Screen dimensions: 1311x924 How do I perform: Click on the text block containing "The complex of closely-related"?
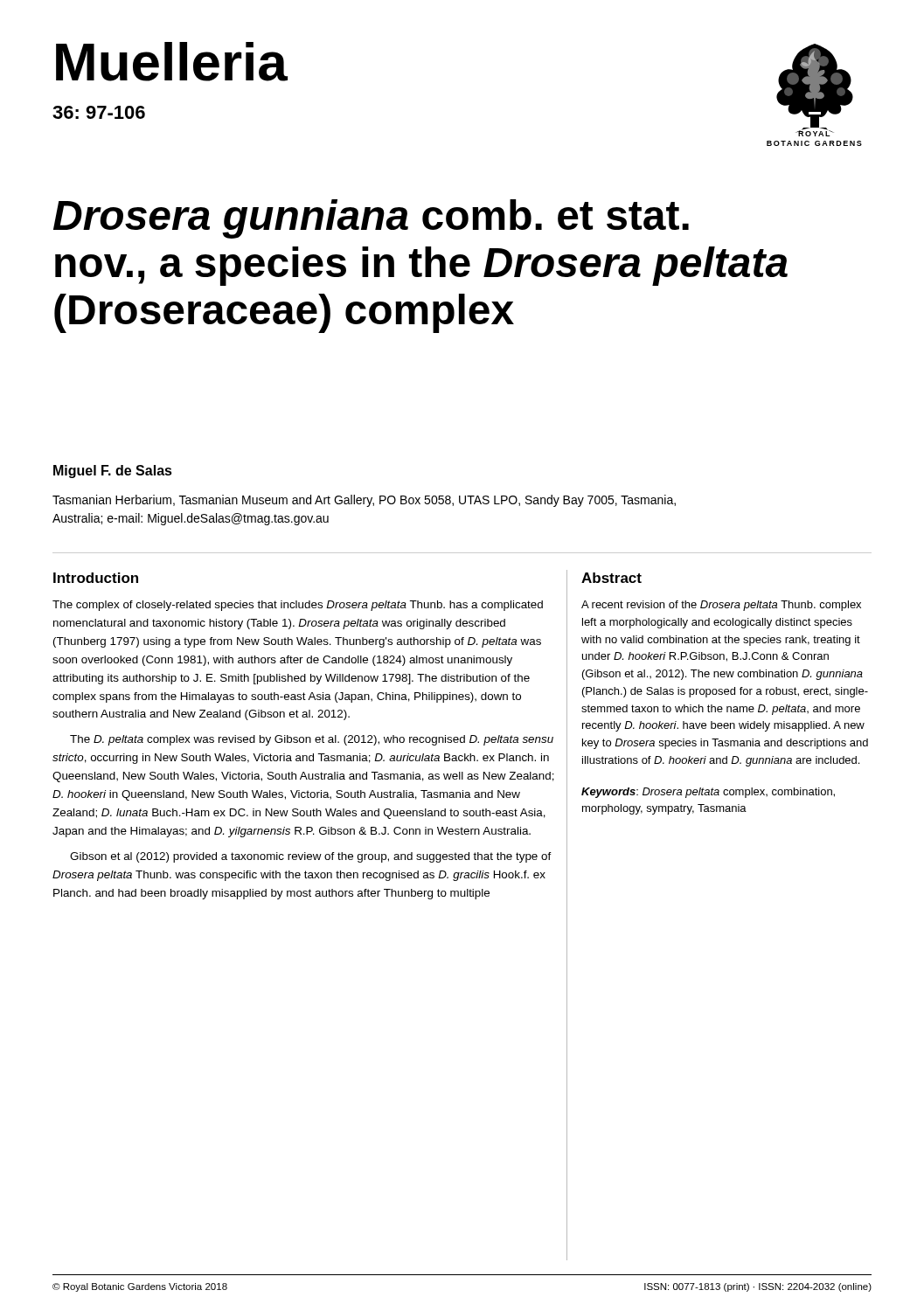[x=304, y=749]
